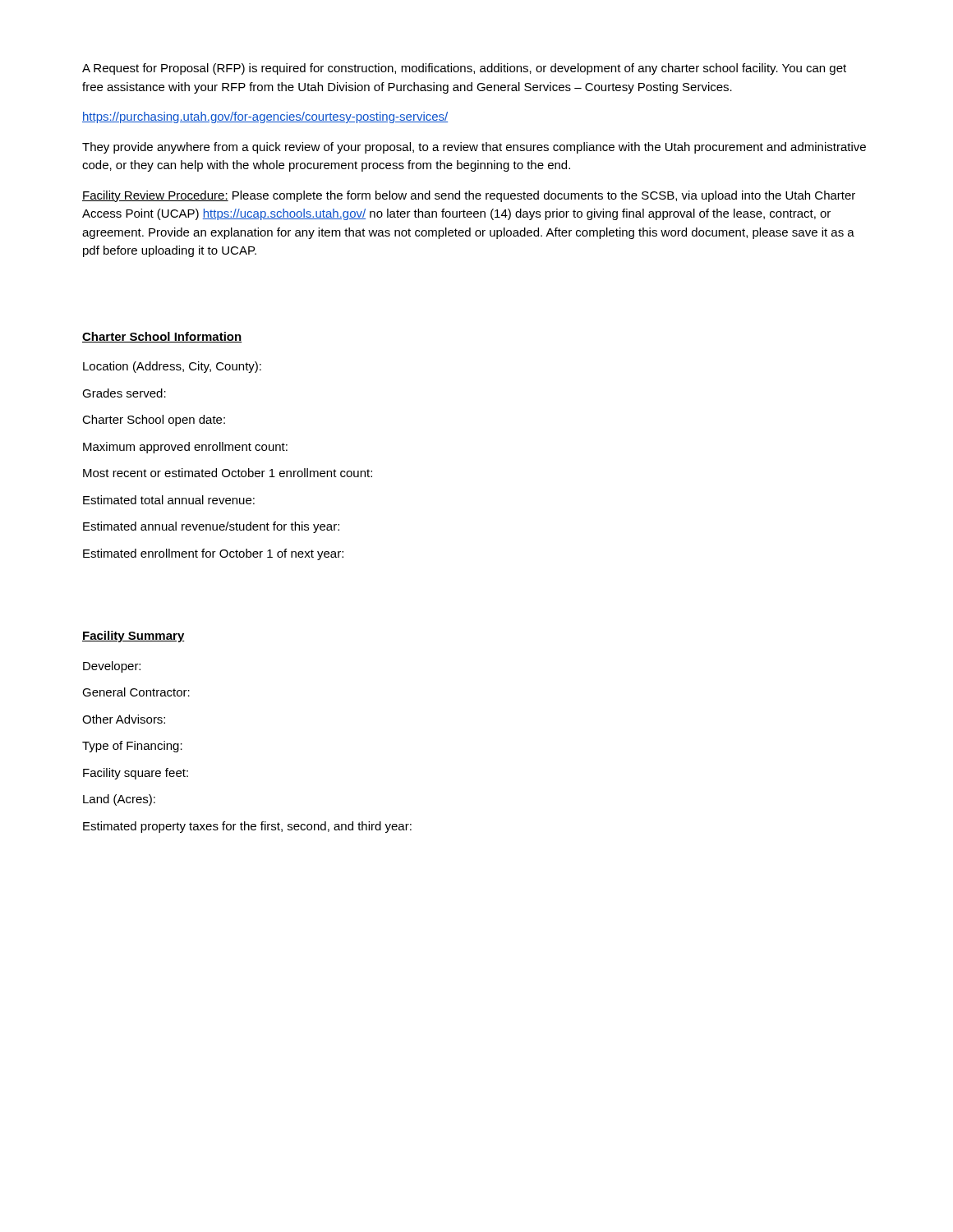Point to the block starting "Land (Acres):"

point(119,799)
